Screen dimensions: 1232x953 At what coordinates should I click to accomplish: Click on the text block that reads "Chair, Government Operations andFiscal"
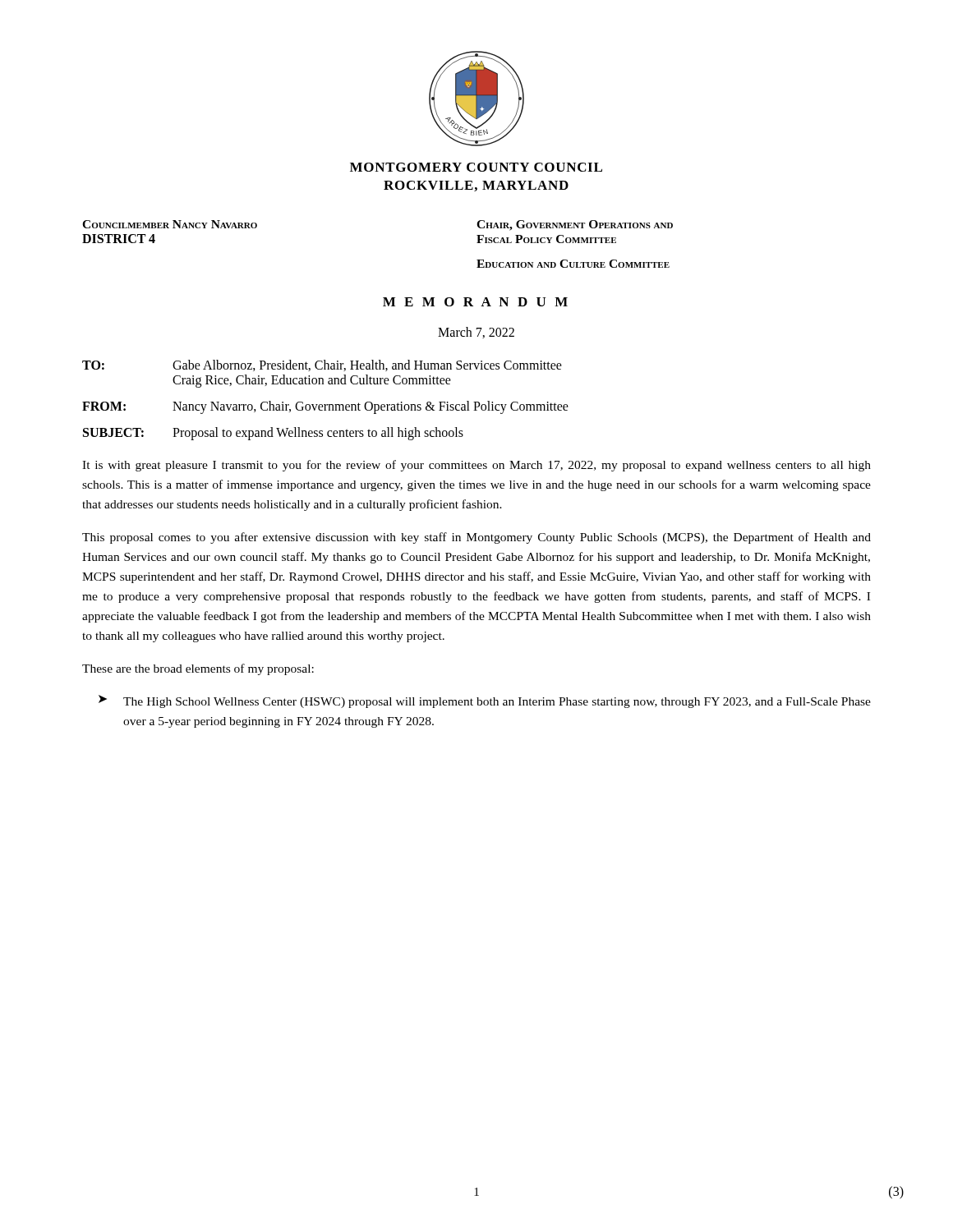coord(575,225)
